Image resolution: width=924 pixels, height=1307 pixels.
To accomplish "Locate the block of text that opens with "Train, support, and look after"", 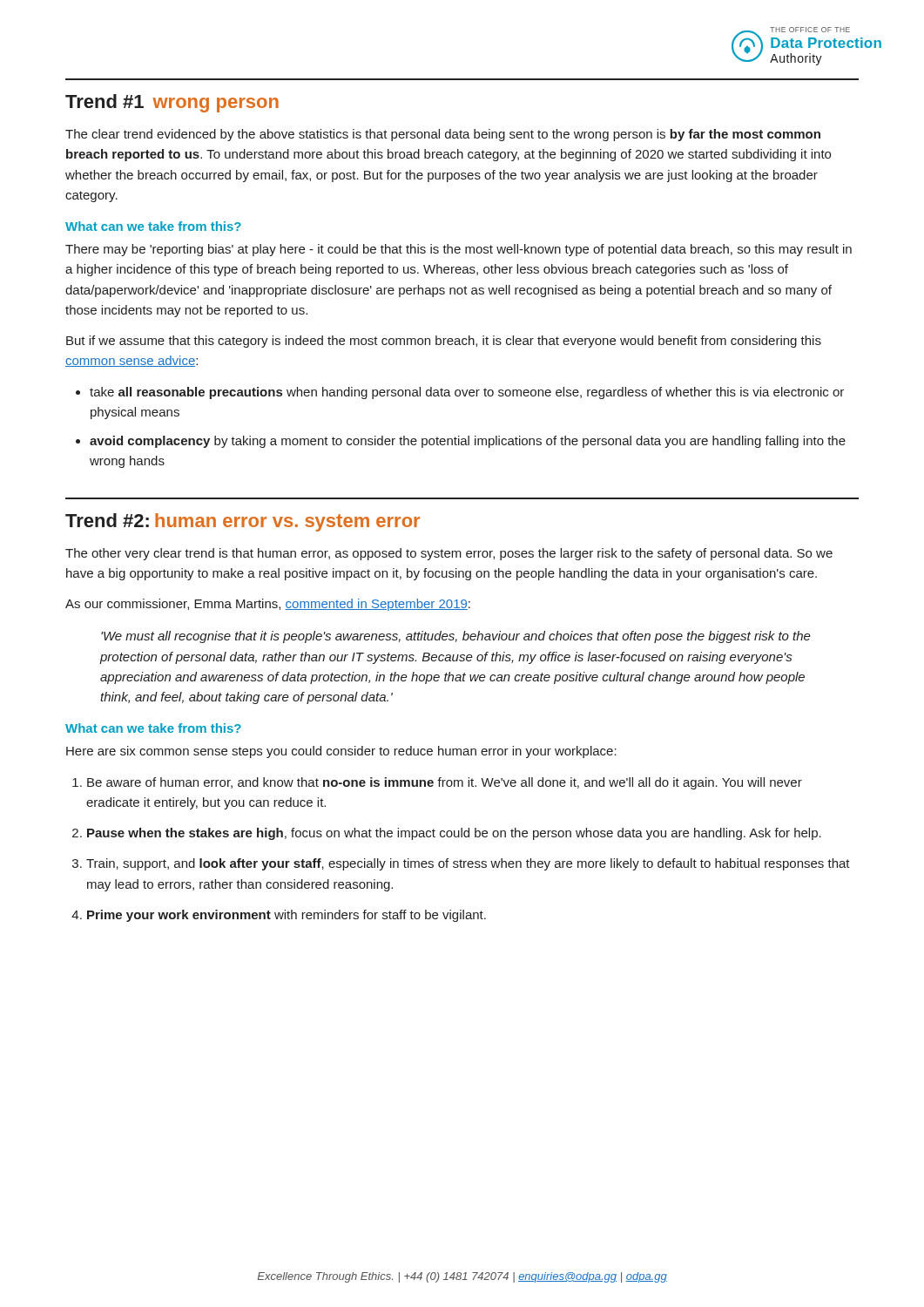I will pos(468,873).
